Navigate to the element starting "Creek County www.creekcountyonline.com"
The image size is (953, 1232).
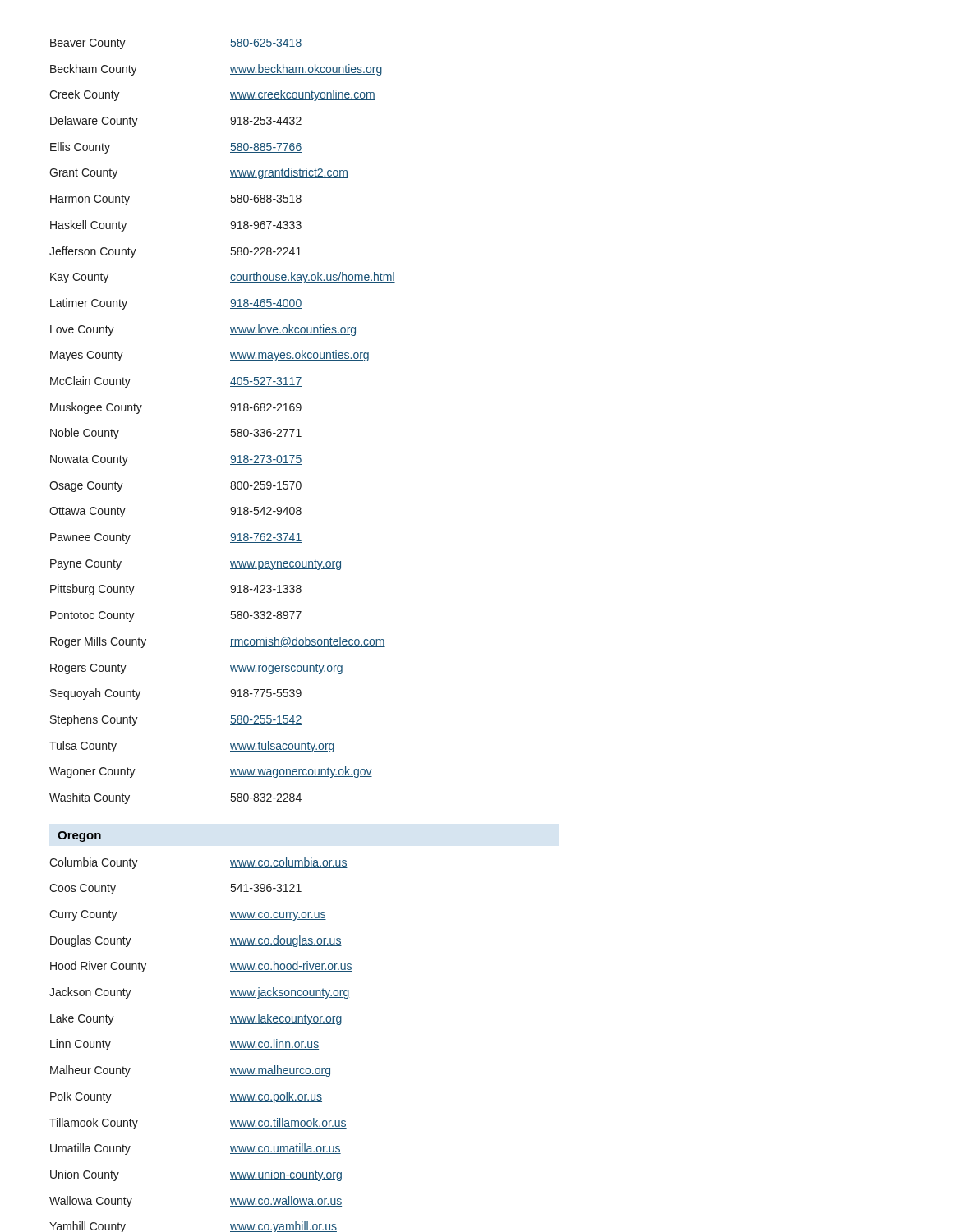(296, 95)
